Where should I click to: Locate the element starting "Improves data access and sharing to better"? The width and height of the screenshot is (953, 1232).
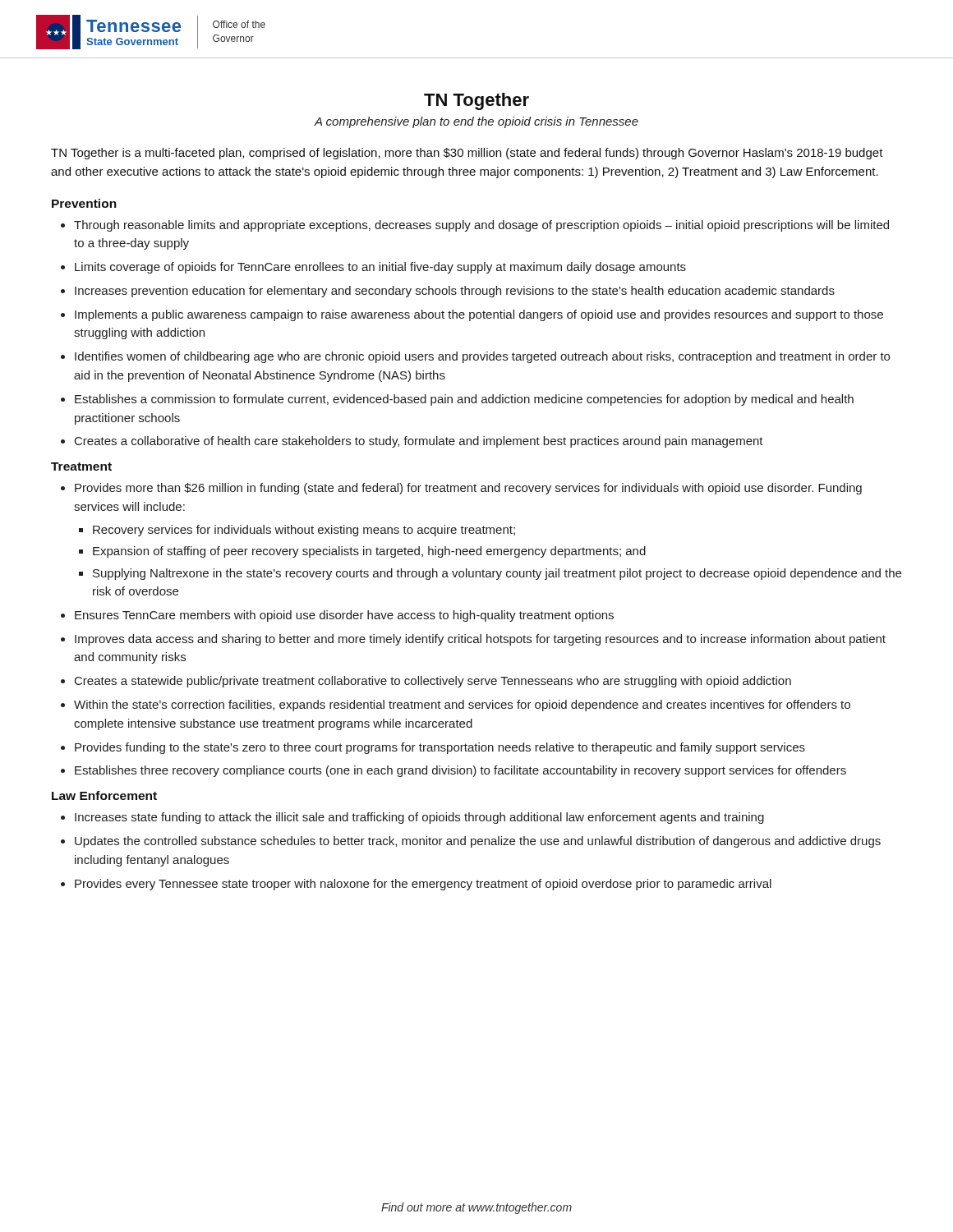(x=480, y=648)
